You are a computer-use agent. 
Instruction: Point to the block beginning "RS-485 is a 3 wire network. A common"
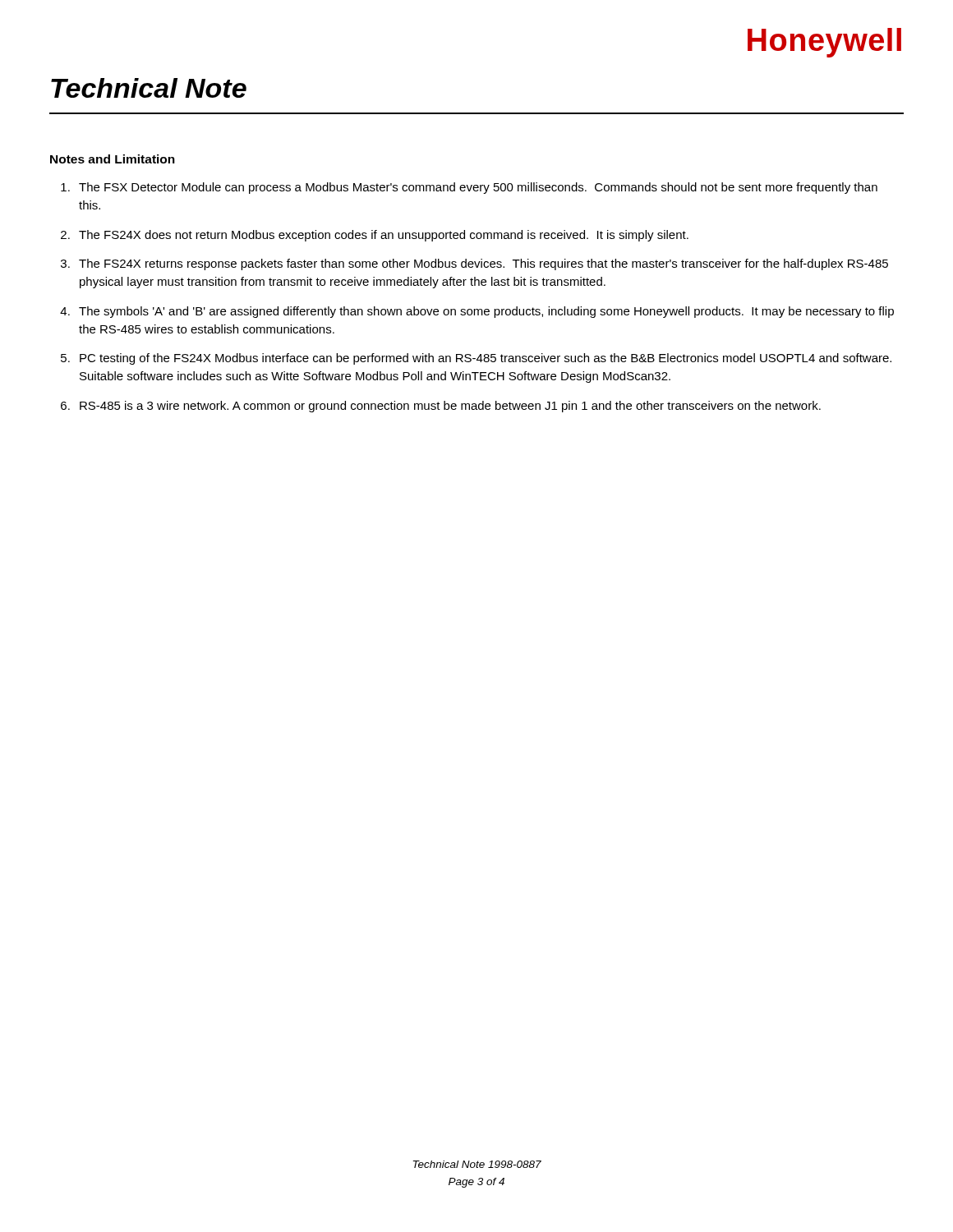coord(450,405)
